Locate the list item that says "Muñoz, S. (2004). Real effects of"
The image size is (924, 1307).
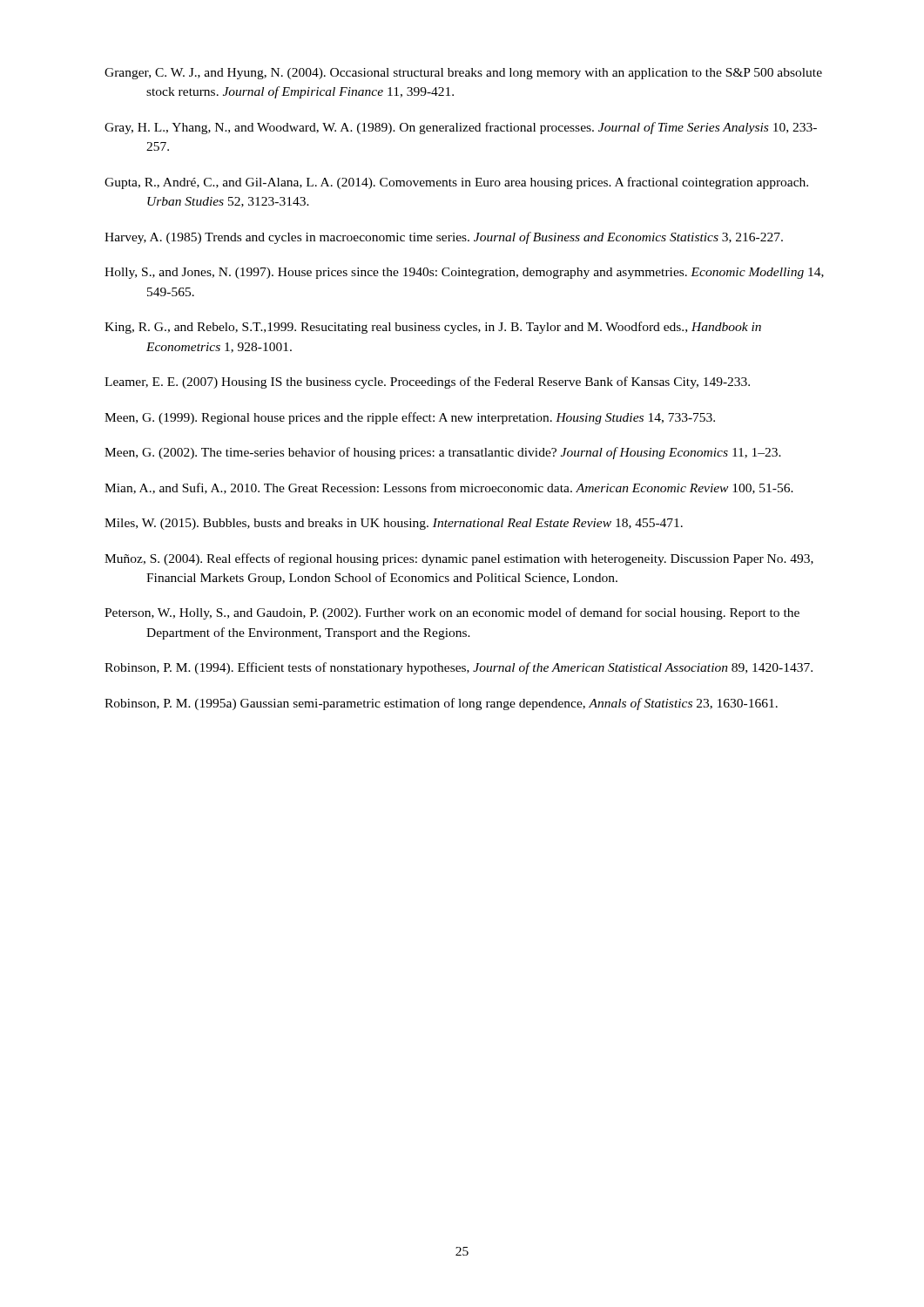(x=459, y=567)
